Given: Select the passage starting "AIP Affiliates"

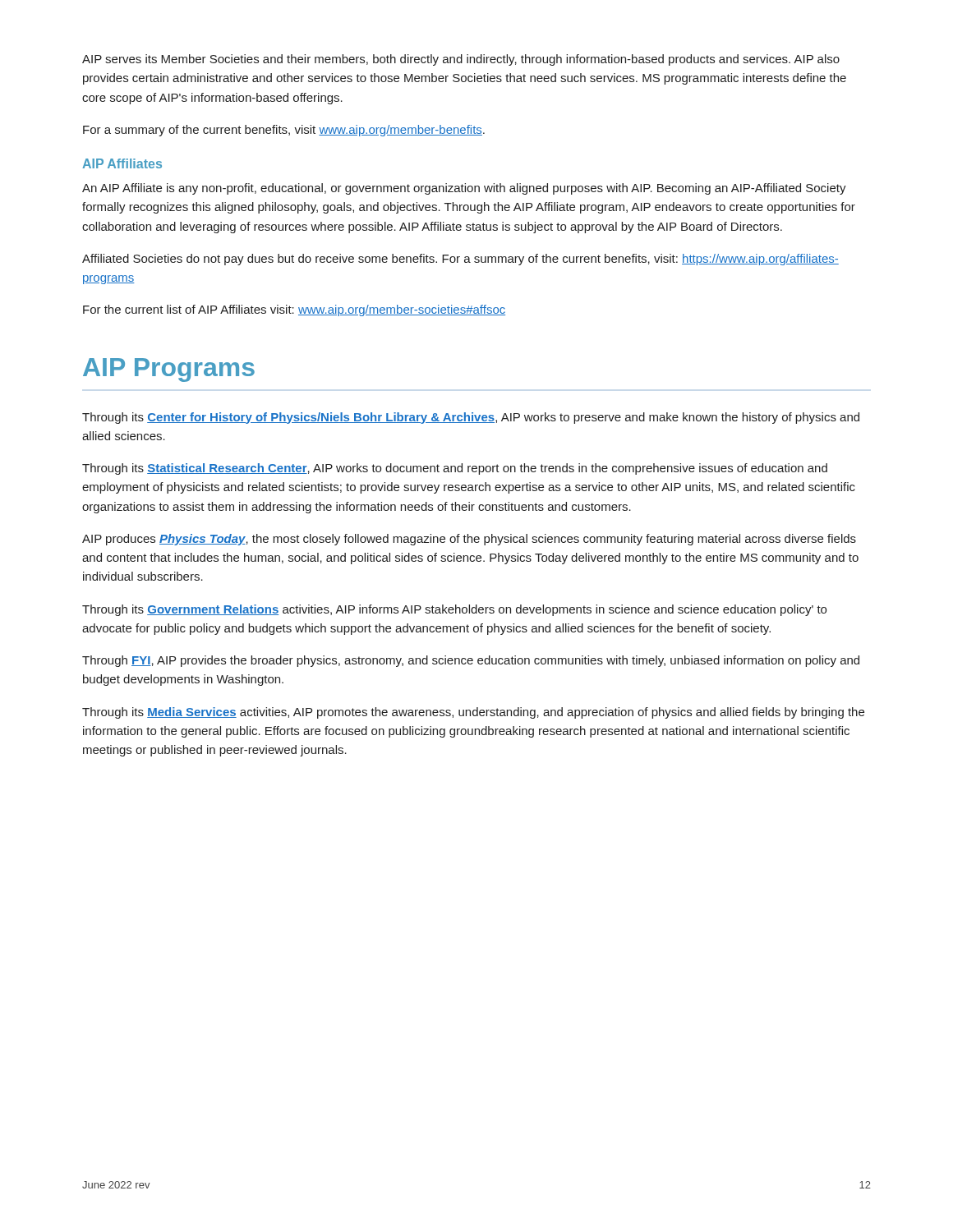Looking at the screenshot, I should tap(122, 164).
